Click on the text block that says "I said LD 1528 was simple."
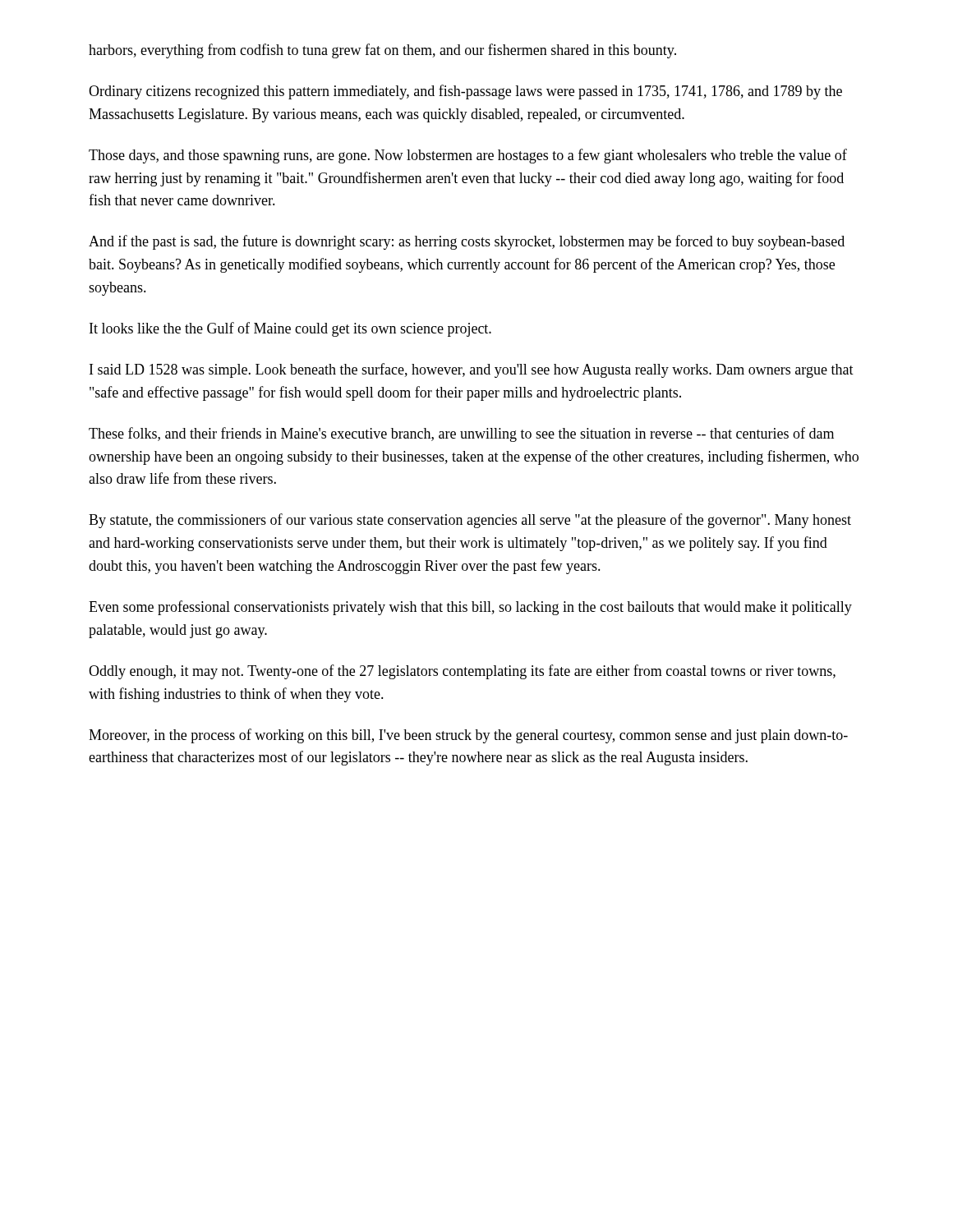This screenshot has height=1232, width=953. pyautogui.click(x=471, y=381)
